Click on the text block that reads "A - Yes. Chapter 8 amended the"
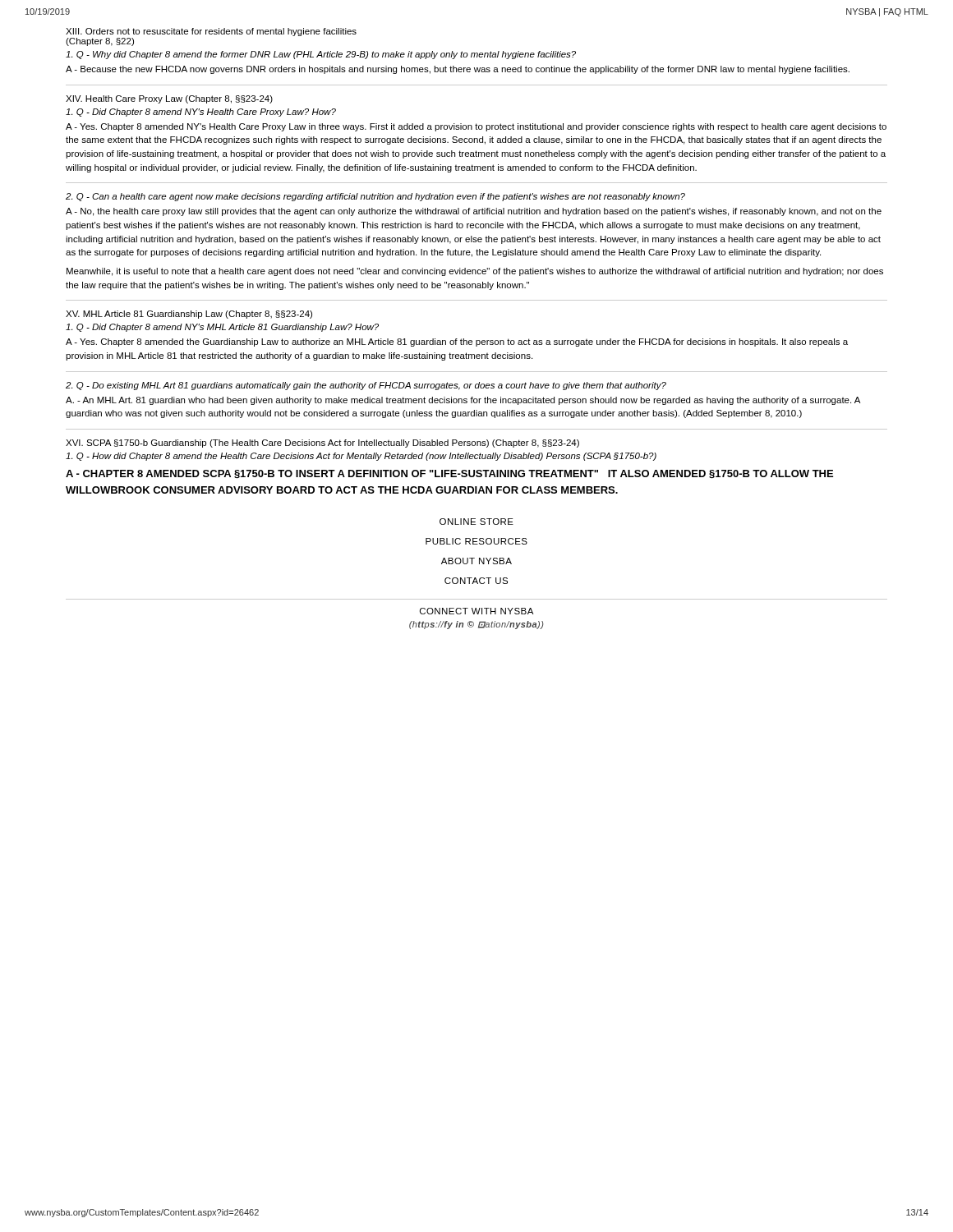This screenshot has height=1232, width=953. pos(457,349)
